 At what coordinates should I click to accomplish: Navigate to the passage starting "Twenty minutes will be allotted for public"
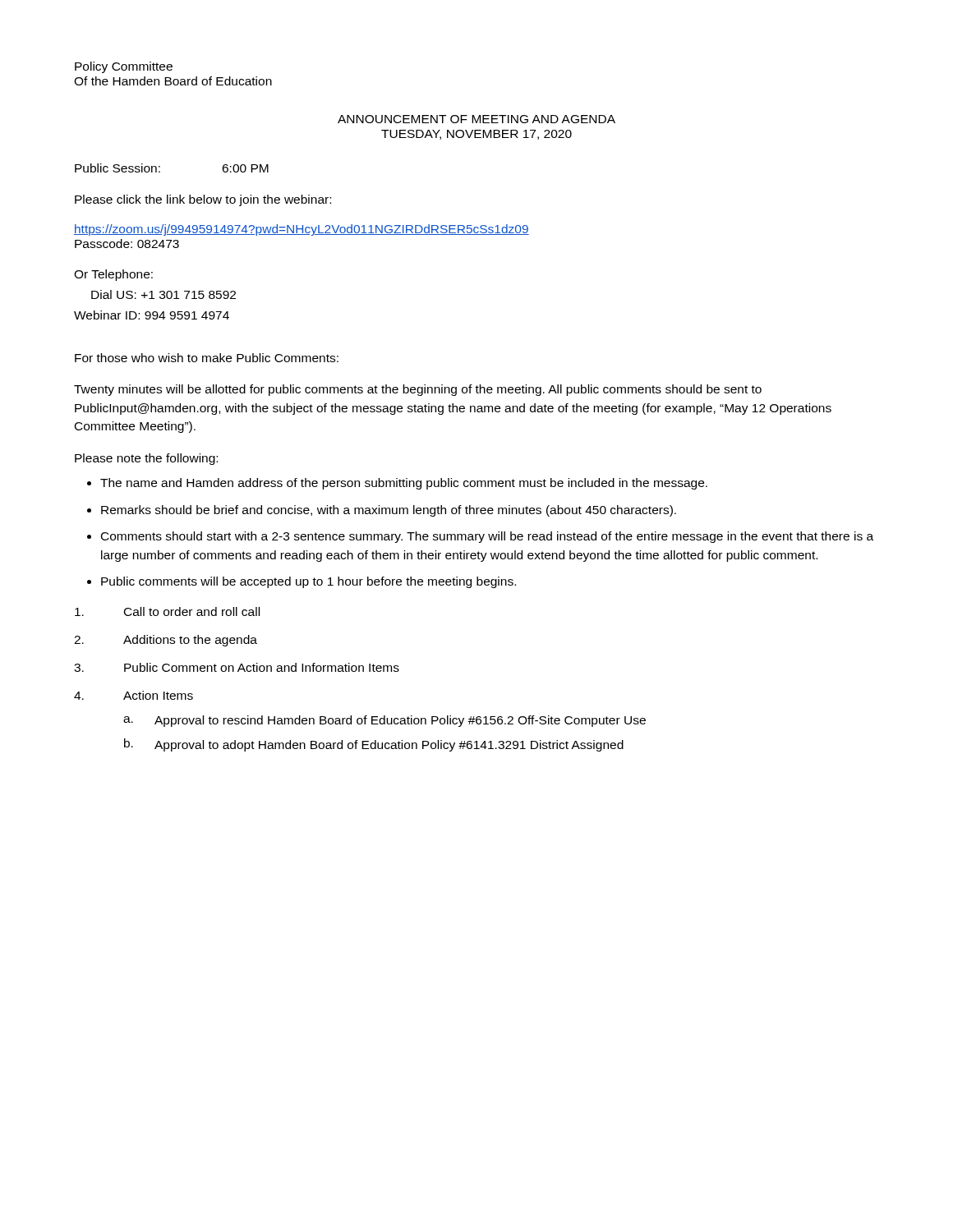[x=453, y=408]
